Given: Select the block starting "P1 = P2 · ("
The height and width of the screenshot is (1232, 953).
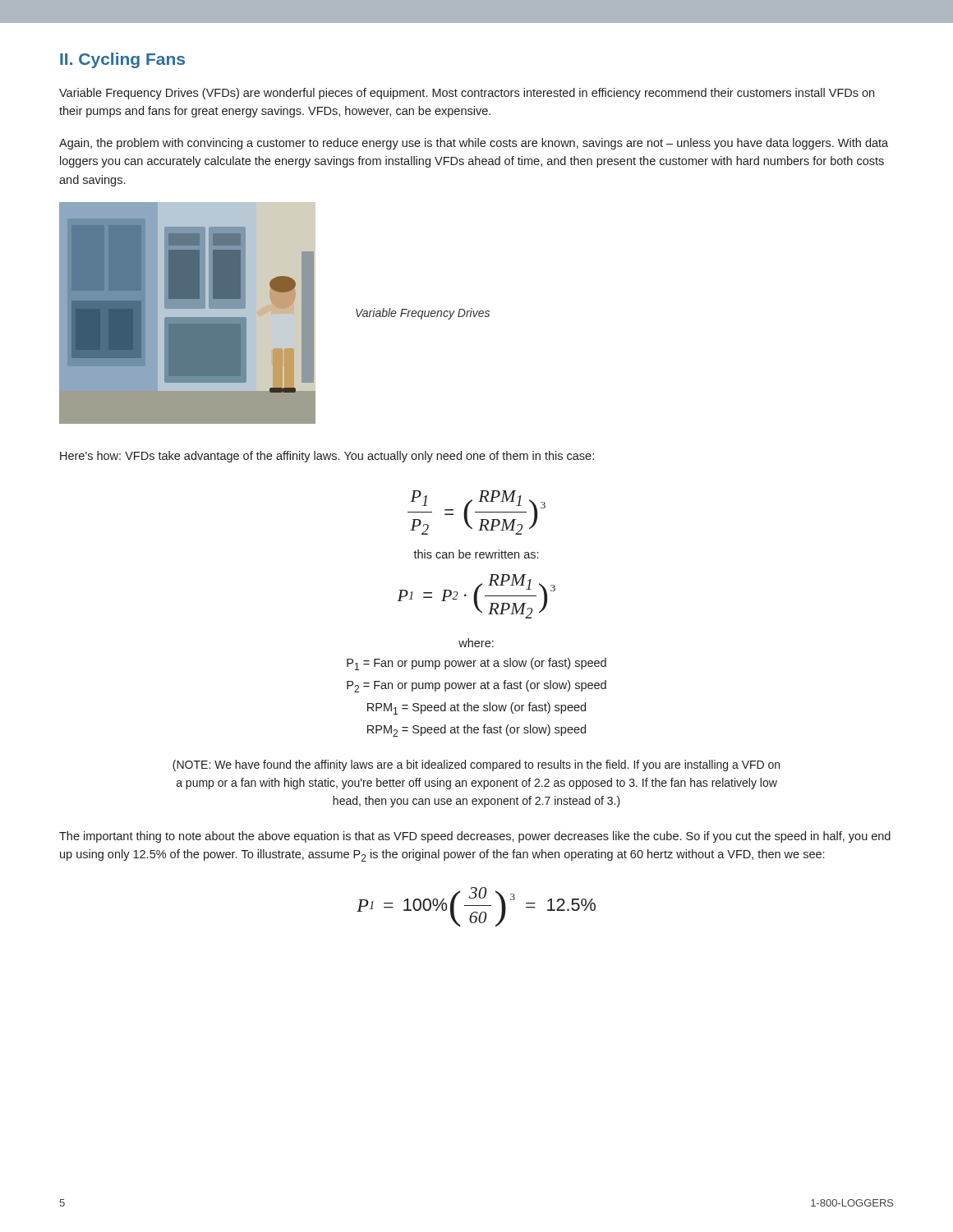Looking at the screenshot, I should (476, 596).
